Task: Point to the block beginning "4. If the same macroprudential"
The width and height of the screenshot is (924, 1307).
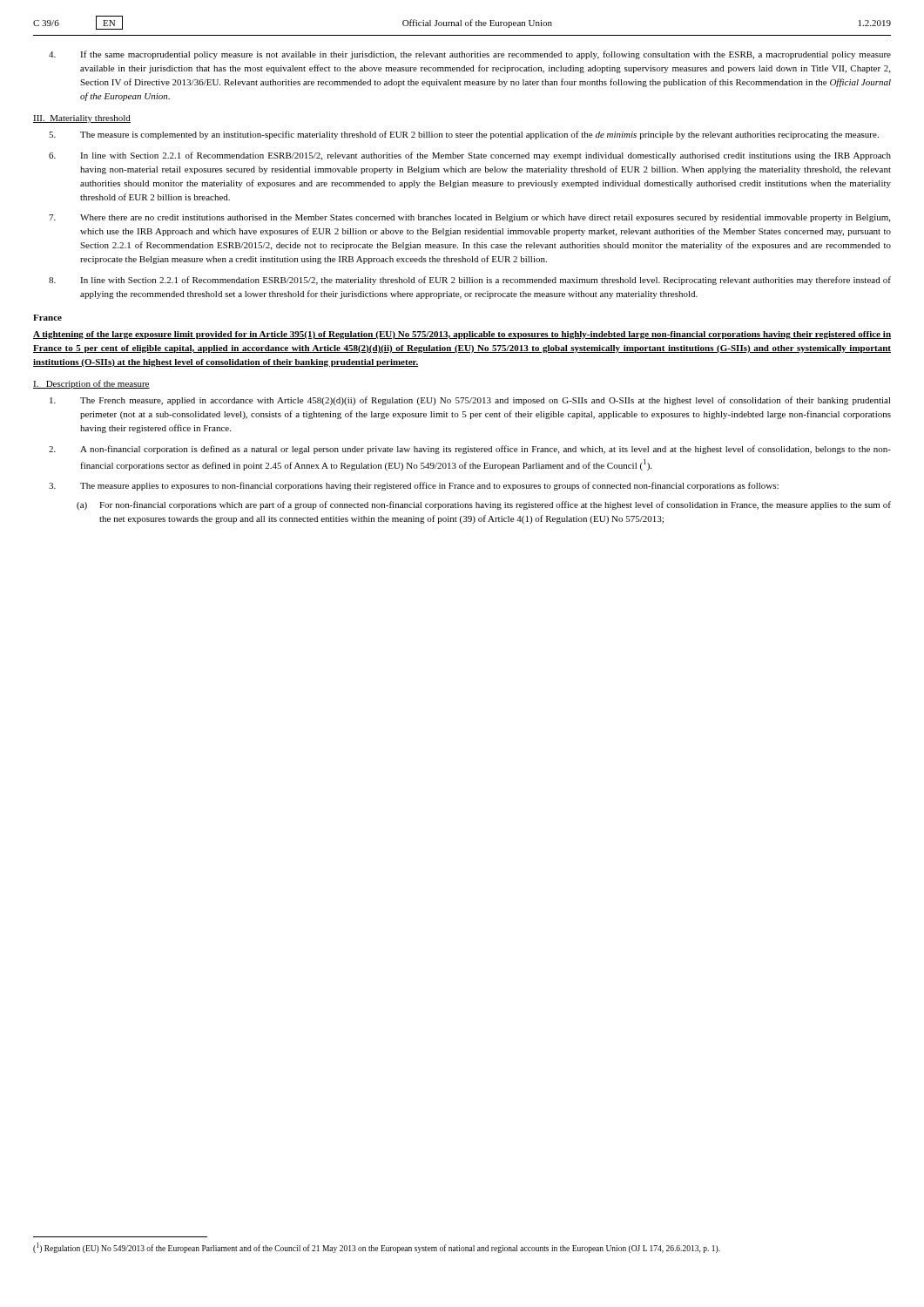Action: [x=462, y=76]
